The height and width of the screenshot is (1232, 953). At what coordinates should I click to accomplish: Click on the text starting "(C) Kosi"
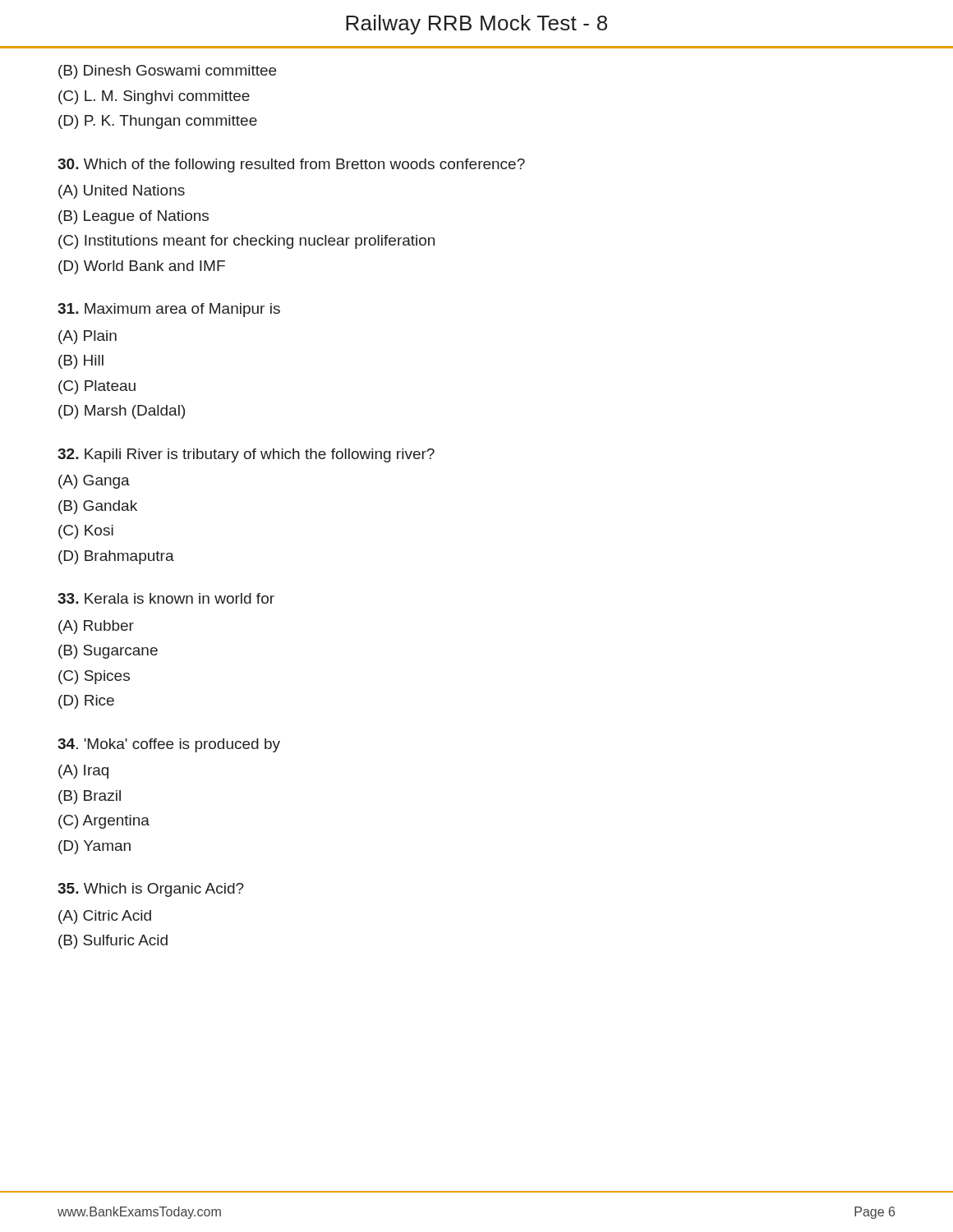pyautogui.click(x=86, y=530)
